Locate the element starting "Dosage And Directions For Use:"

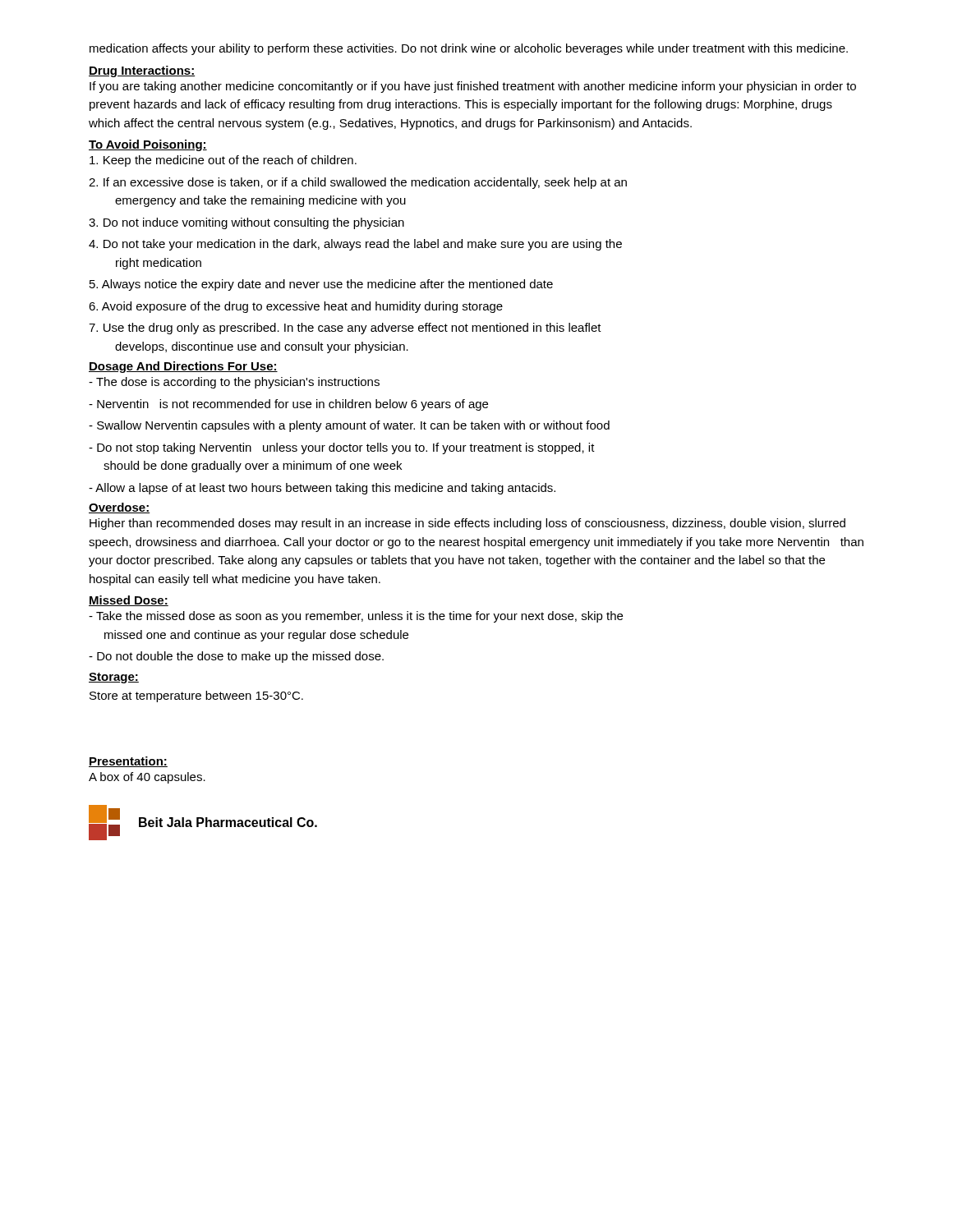[183, 366]
